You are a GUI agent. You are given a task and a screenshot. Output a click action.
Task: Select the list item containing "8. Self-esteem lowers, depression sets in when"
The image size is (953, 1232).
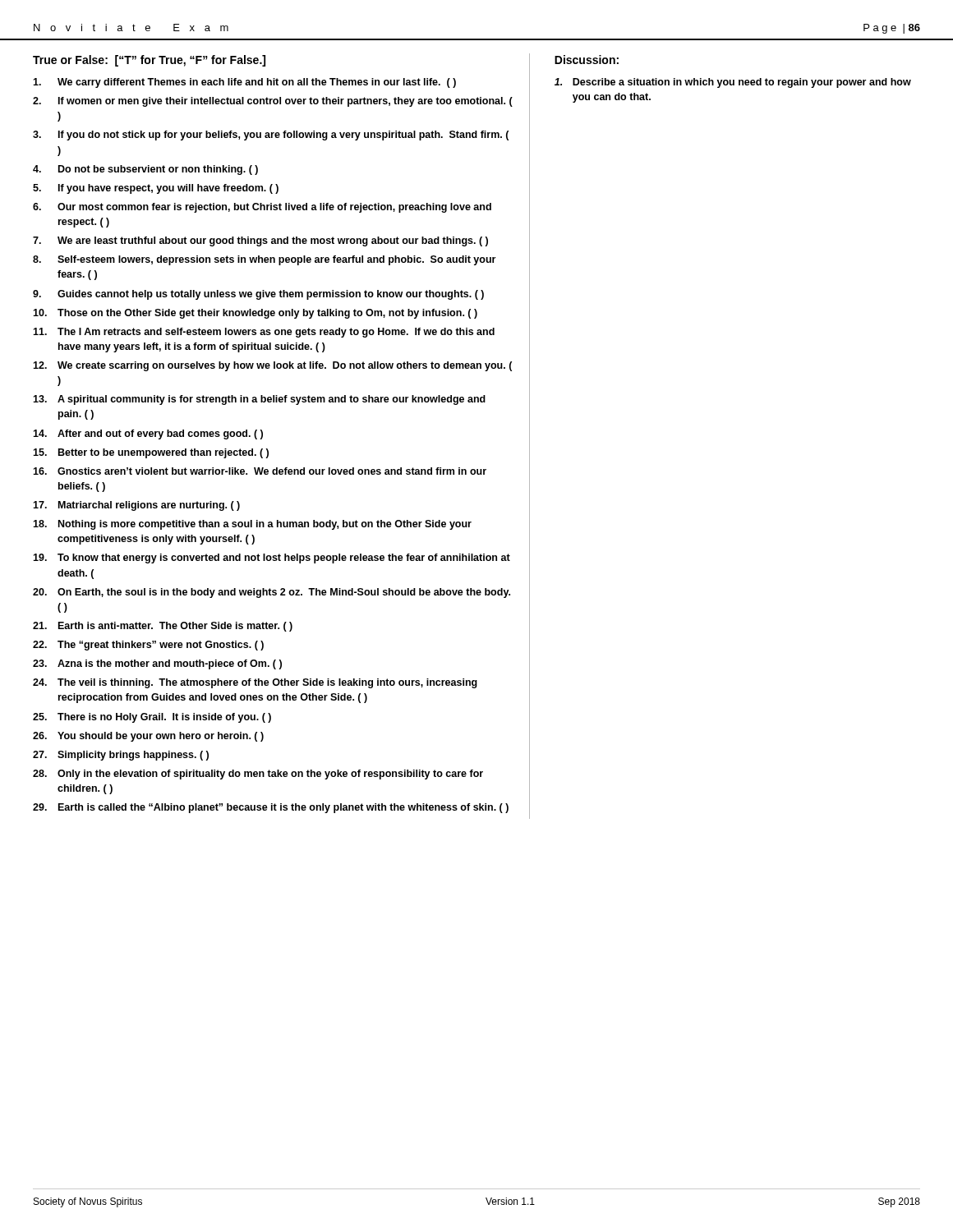pyautogui.click(x=273, y=267)
